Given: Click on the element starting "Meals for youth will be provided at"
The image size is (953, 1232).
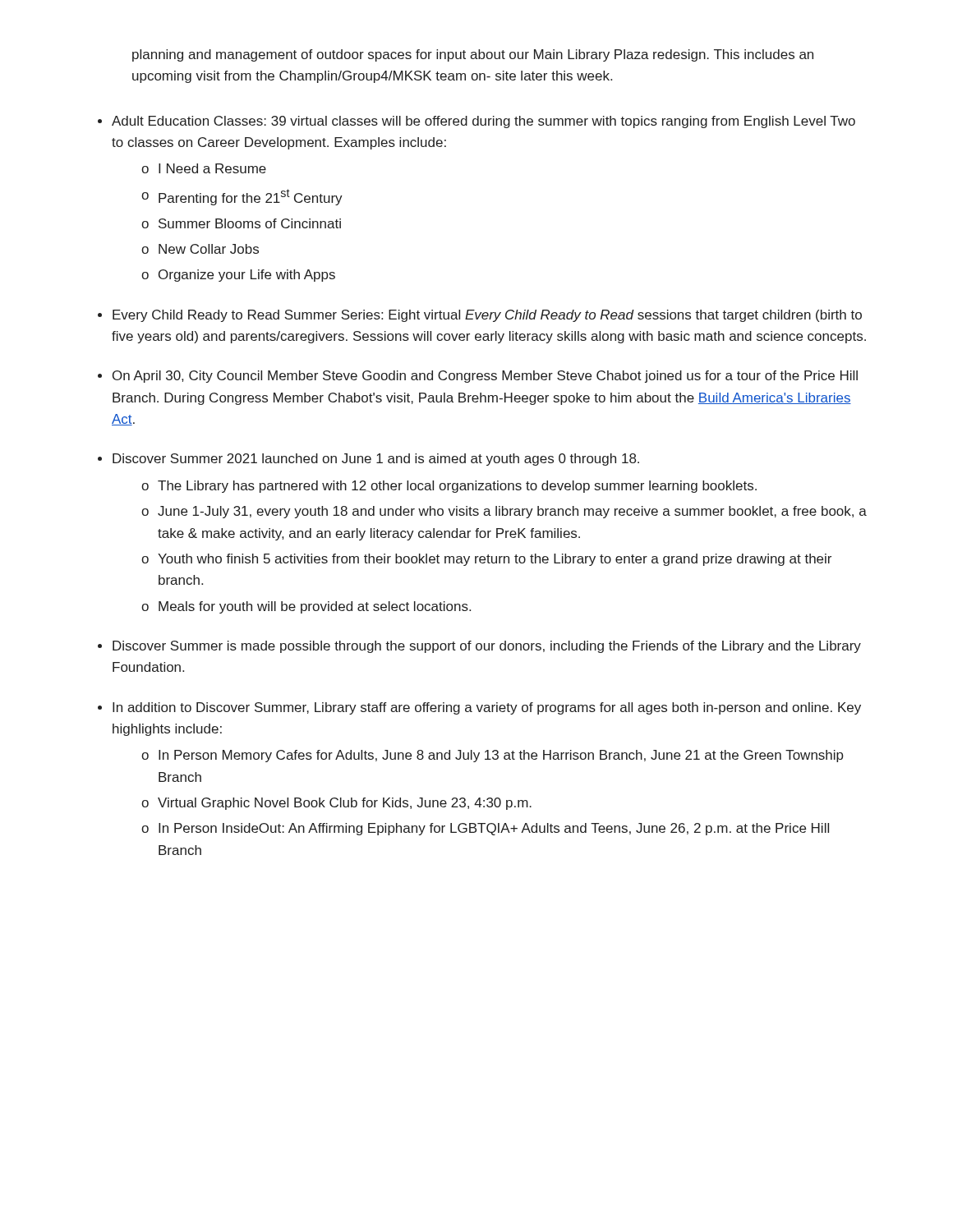Looking at the screenshot, I should coord(315,606).
